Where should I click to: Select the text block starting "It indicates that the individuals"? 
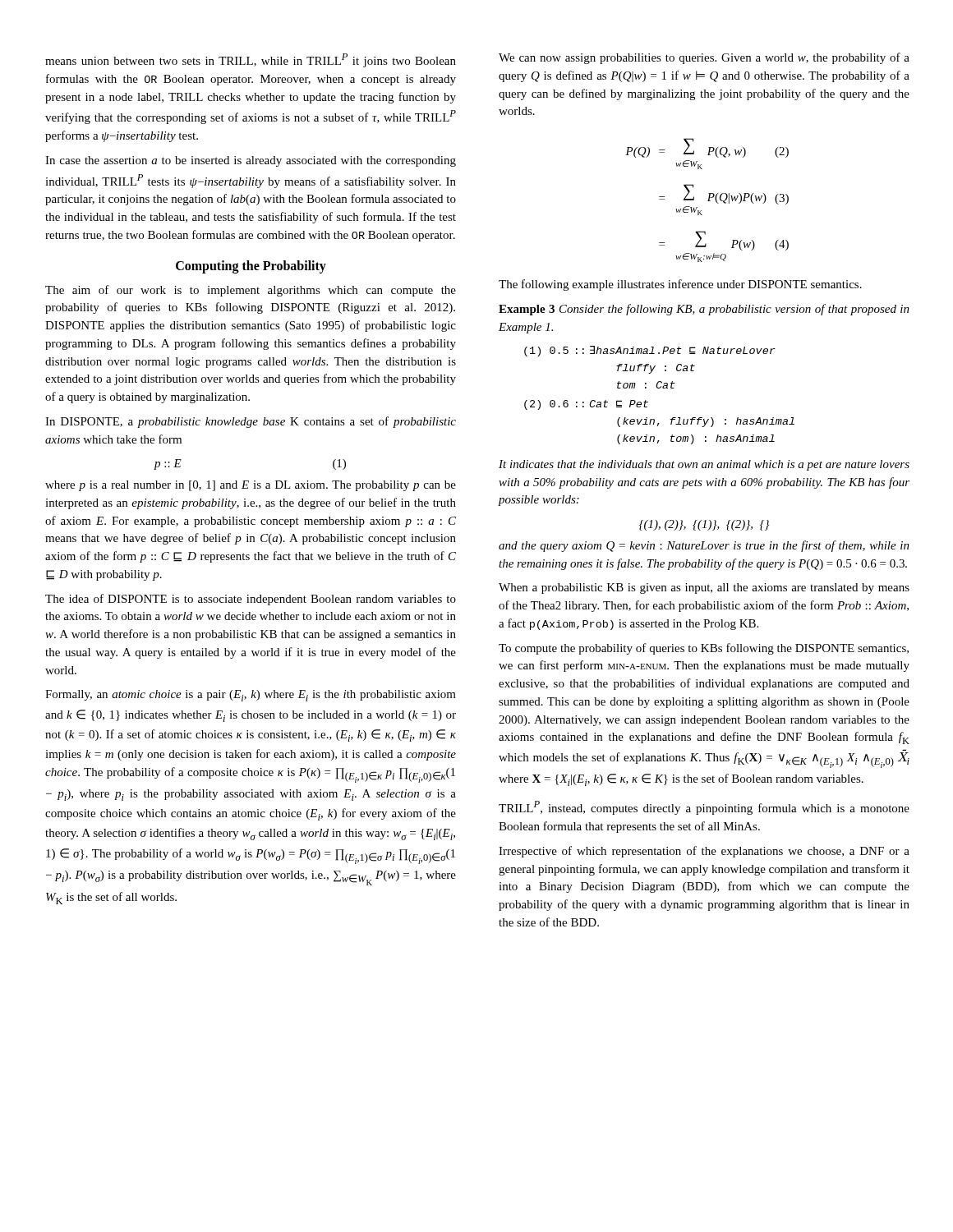click(704, 483)
